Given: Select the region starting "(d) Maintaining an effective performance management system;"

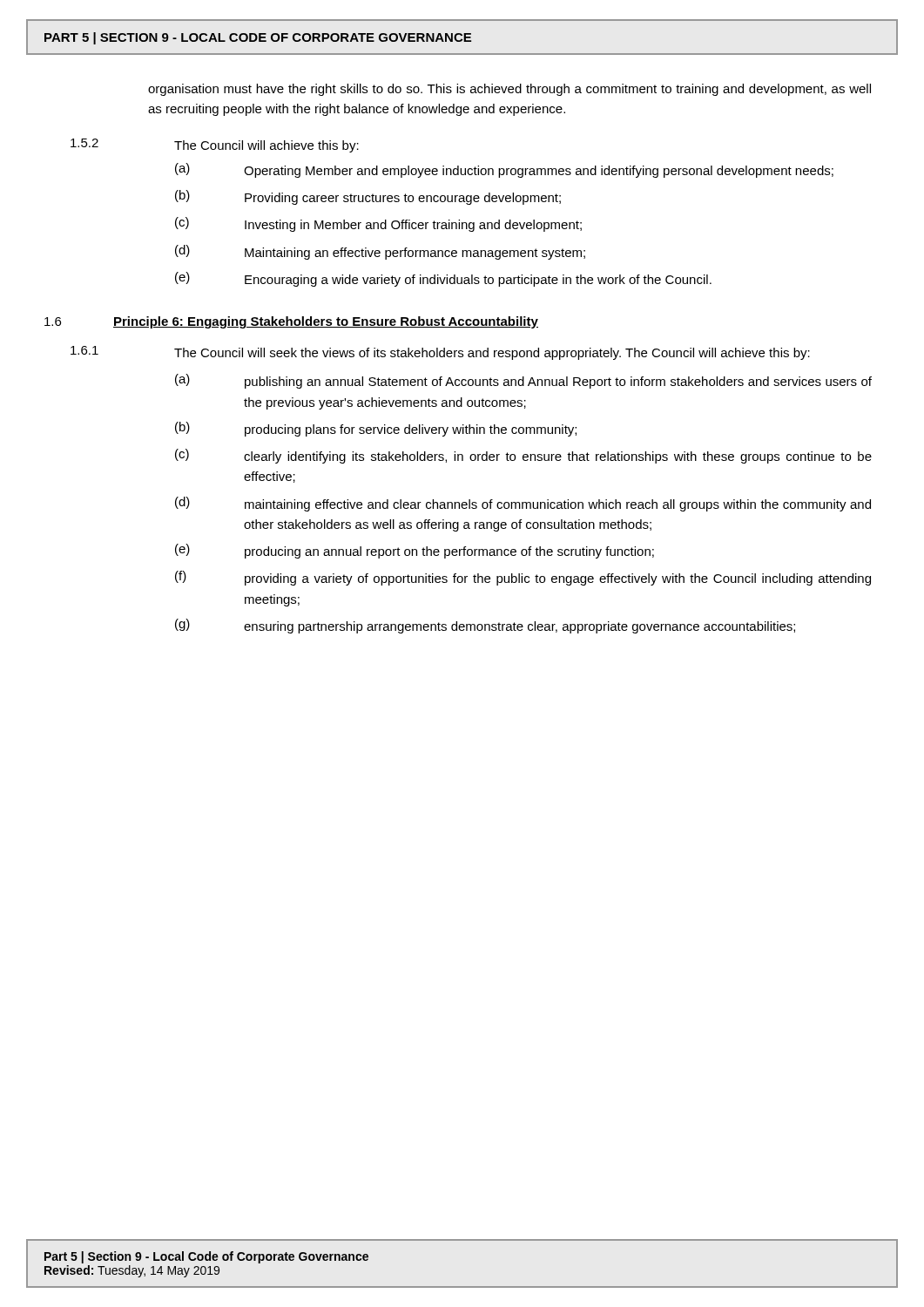Looking at the screenshot, I should click(x=514, y=252).
